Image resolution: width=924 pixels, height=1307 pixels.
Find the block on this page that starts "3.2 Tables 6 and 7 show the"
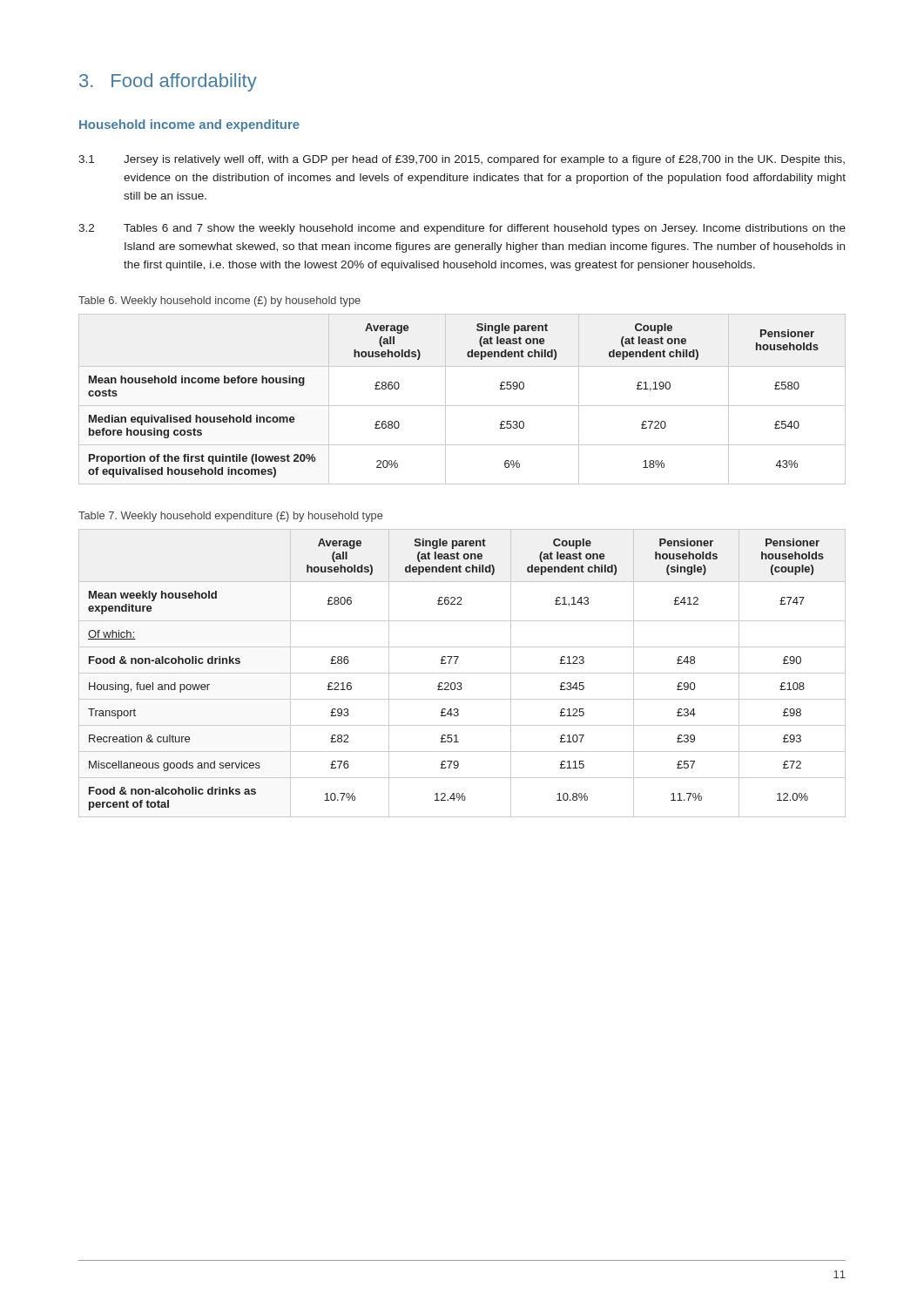pyautogui.click(x=462, y=247)
